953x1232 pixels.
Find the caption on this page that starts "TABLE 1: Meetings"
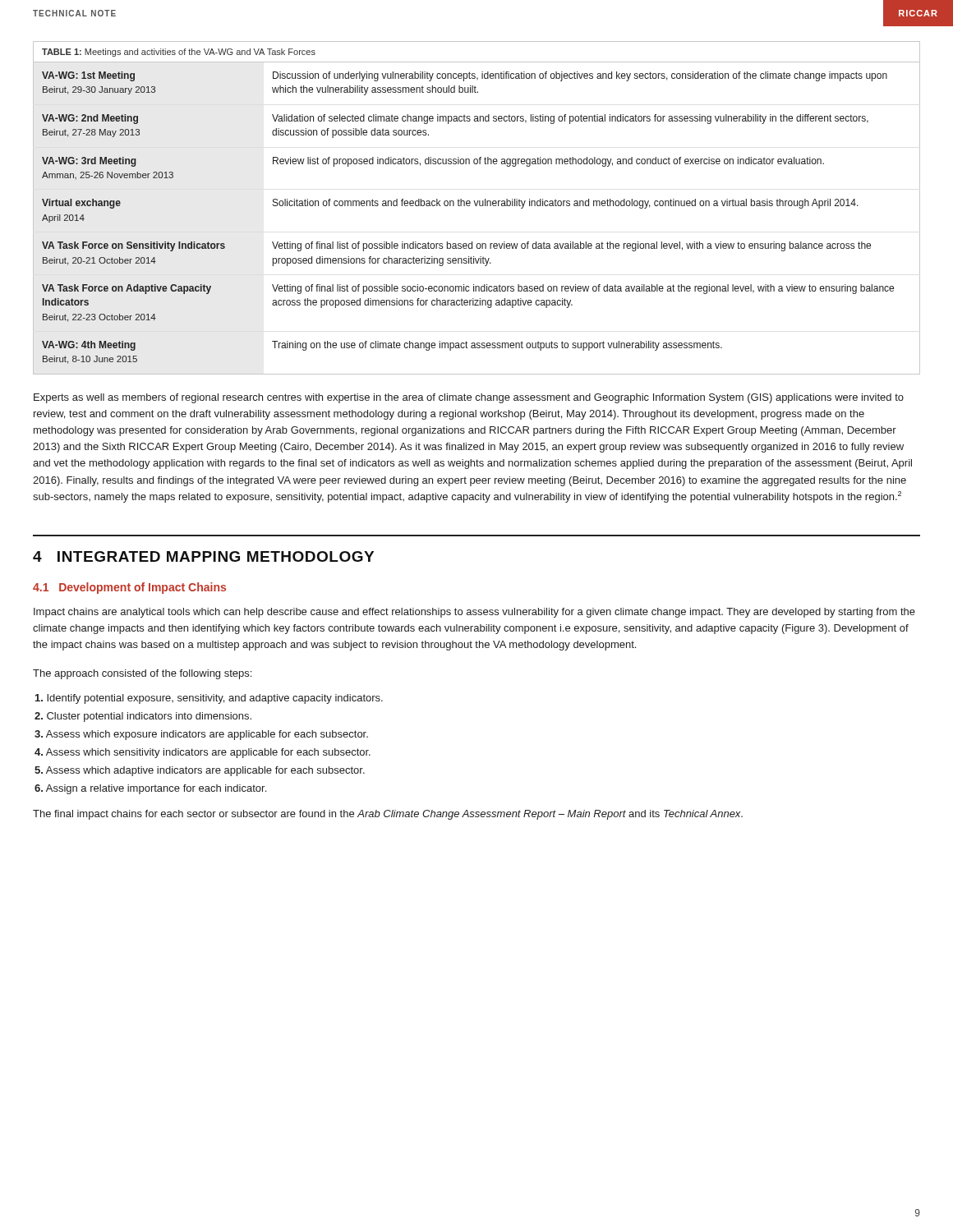(179, 52)
